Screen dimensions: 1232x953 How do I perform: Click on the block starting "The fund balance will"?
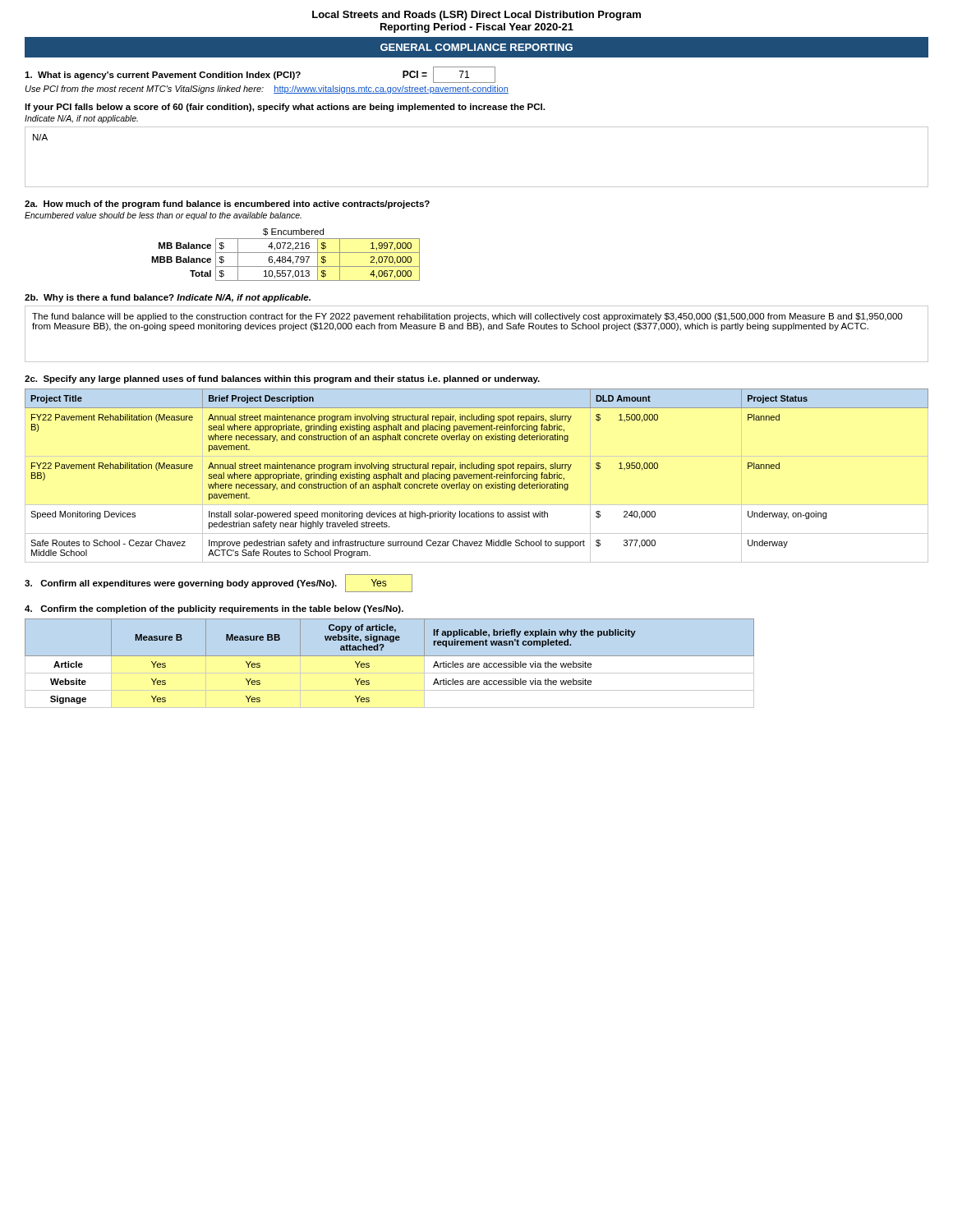(x=467, y=321)
